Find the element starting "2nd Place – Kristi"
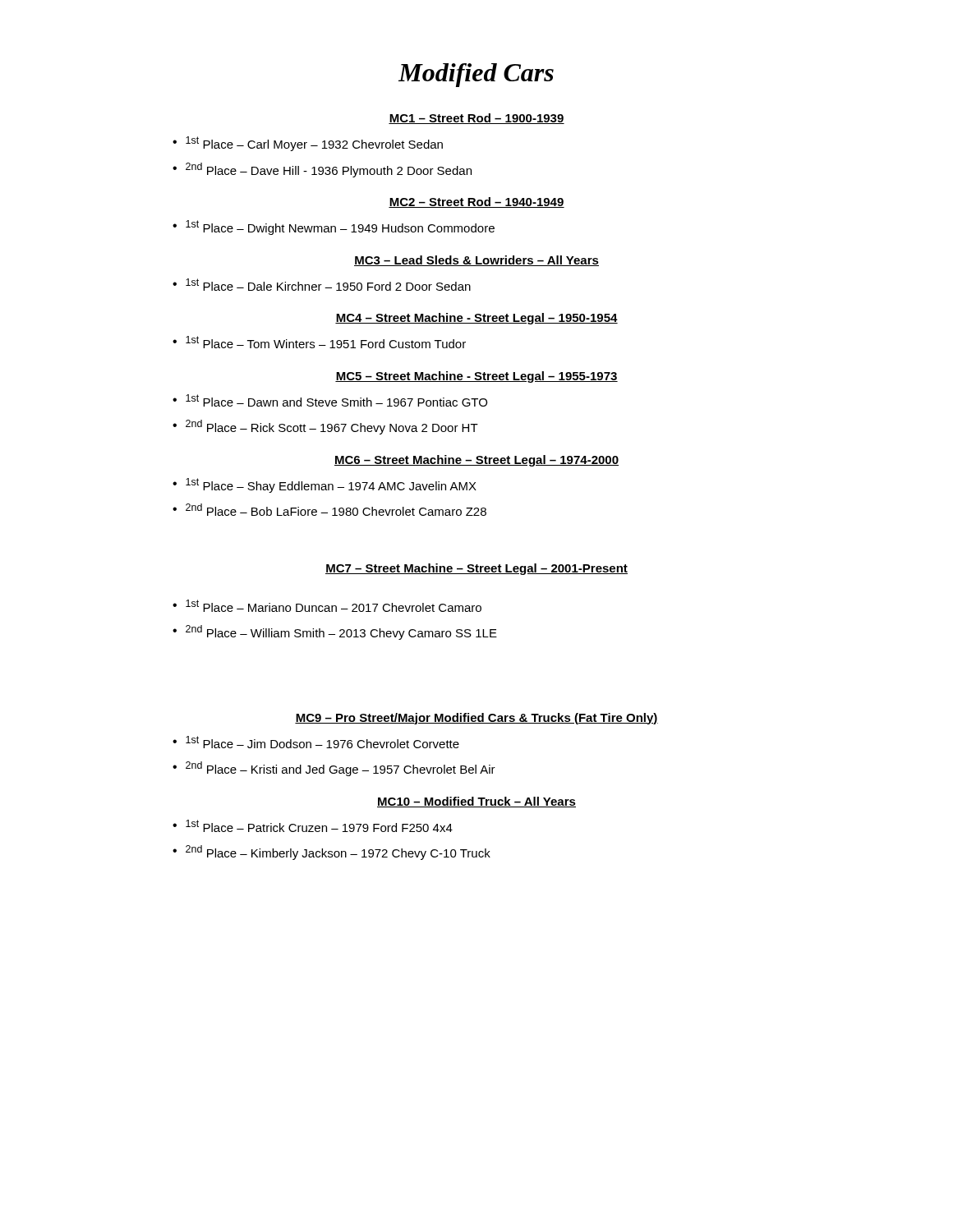Image resolution: width=953 pixels, height=1232 pixels. tap(476, 769)
